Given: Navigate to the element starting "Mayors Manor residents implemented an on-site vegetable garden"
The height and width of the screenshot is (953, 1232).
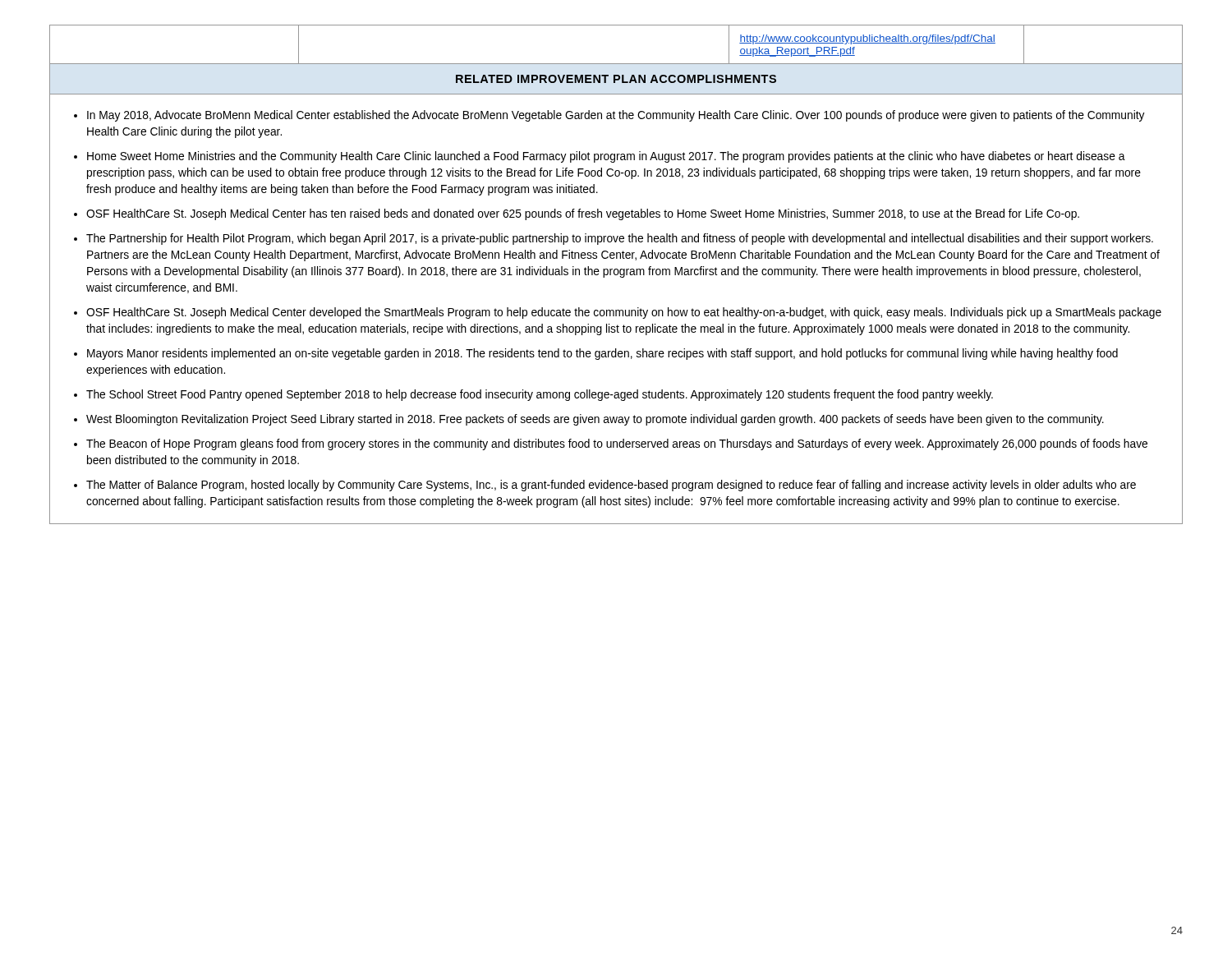Looking at the screenshot, I should coord(602,362).
